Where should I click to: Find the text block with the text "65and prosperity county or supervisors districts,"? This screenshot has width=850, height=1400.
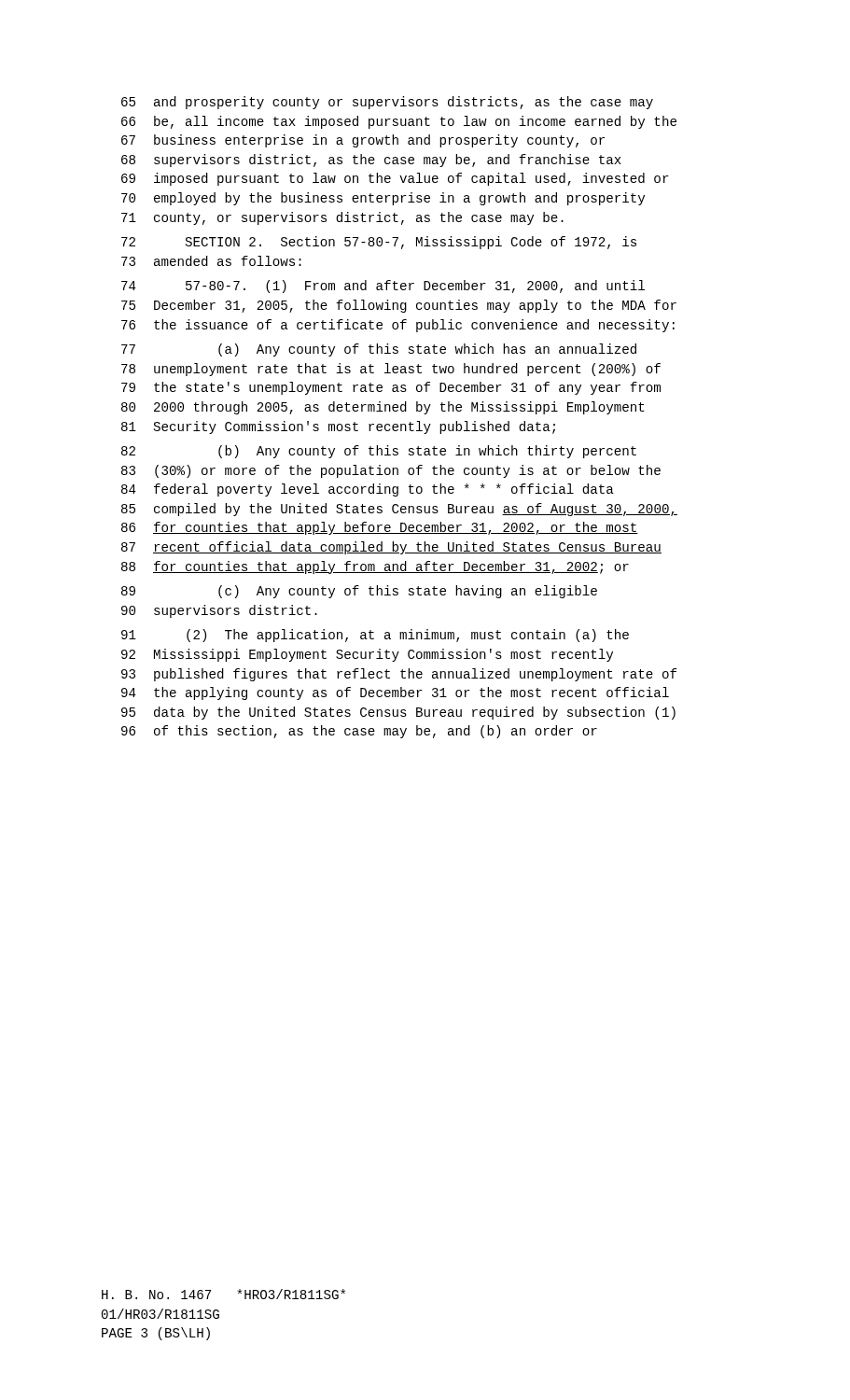(433, 161)
